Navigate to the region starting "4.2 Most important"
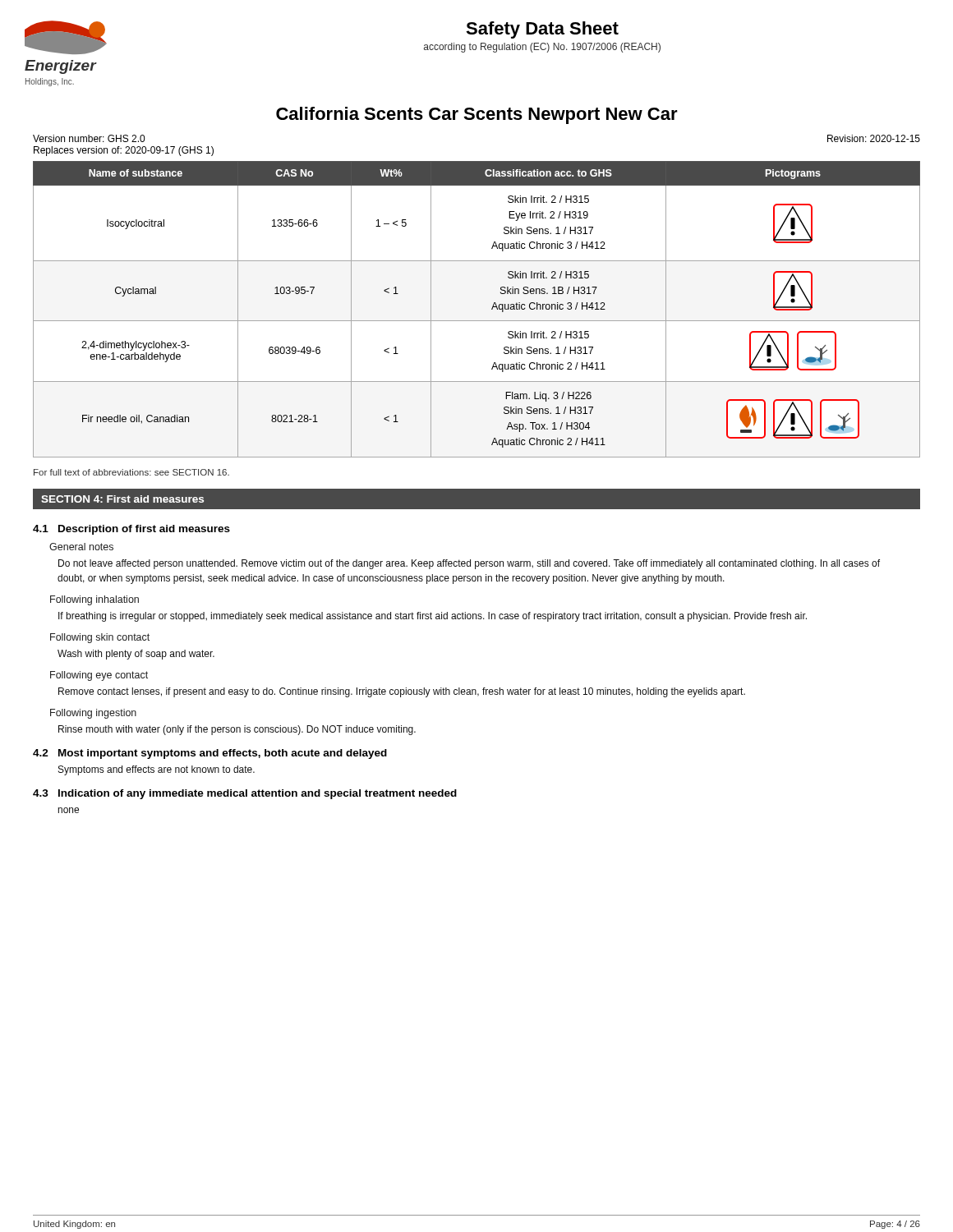Image resolution: width=953 pixels, height=1232 pixels. 210,752
